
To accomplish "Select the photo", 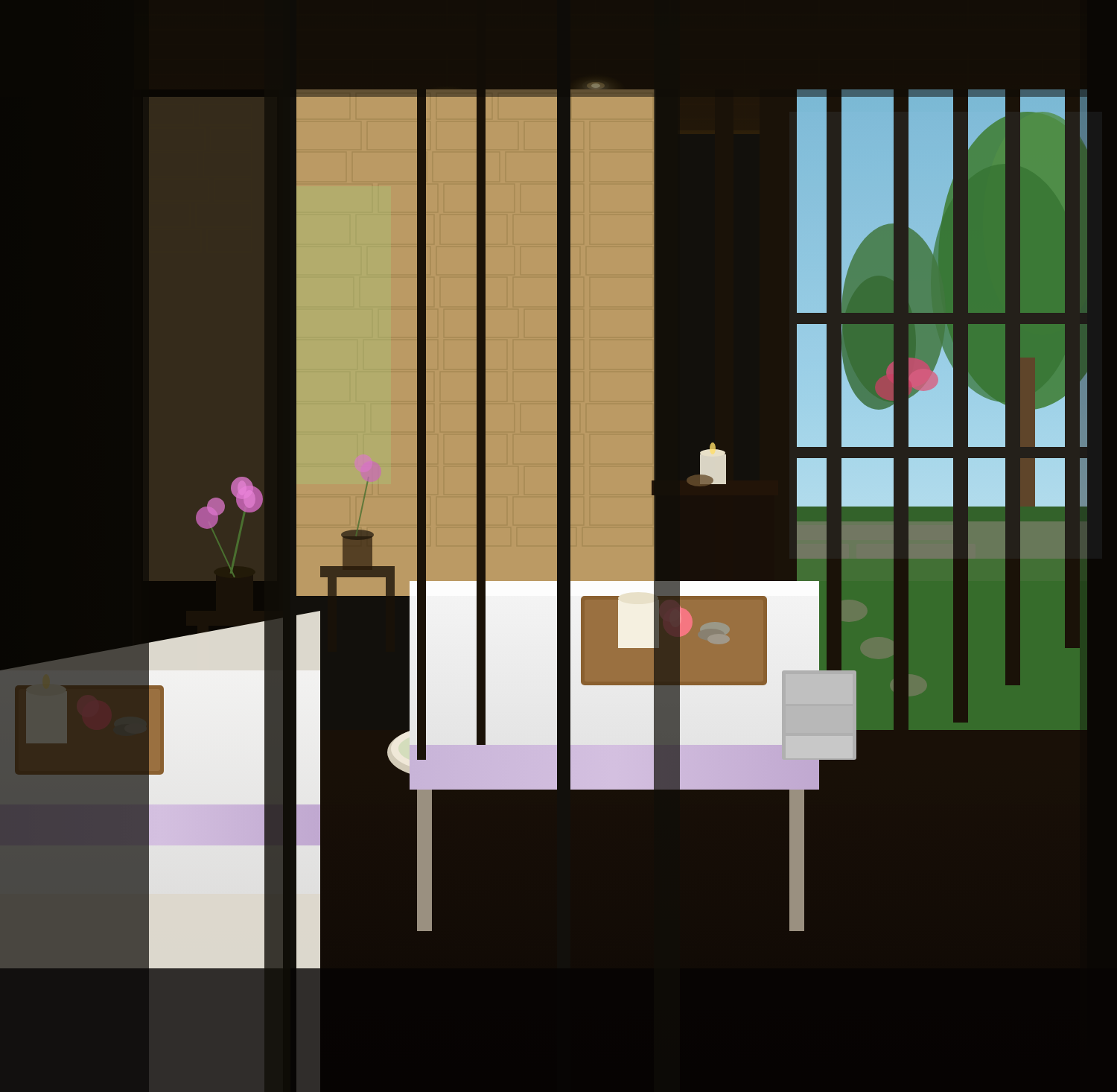I will pos(558,546).
